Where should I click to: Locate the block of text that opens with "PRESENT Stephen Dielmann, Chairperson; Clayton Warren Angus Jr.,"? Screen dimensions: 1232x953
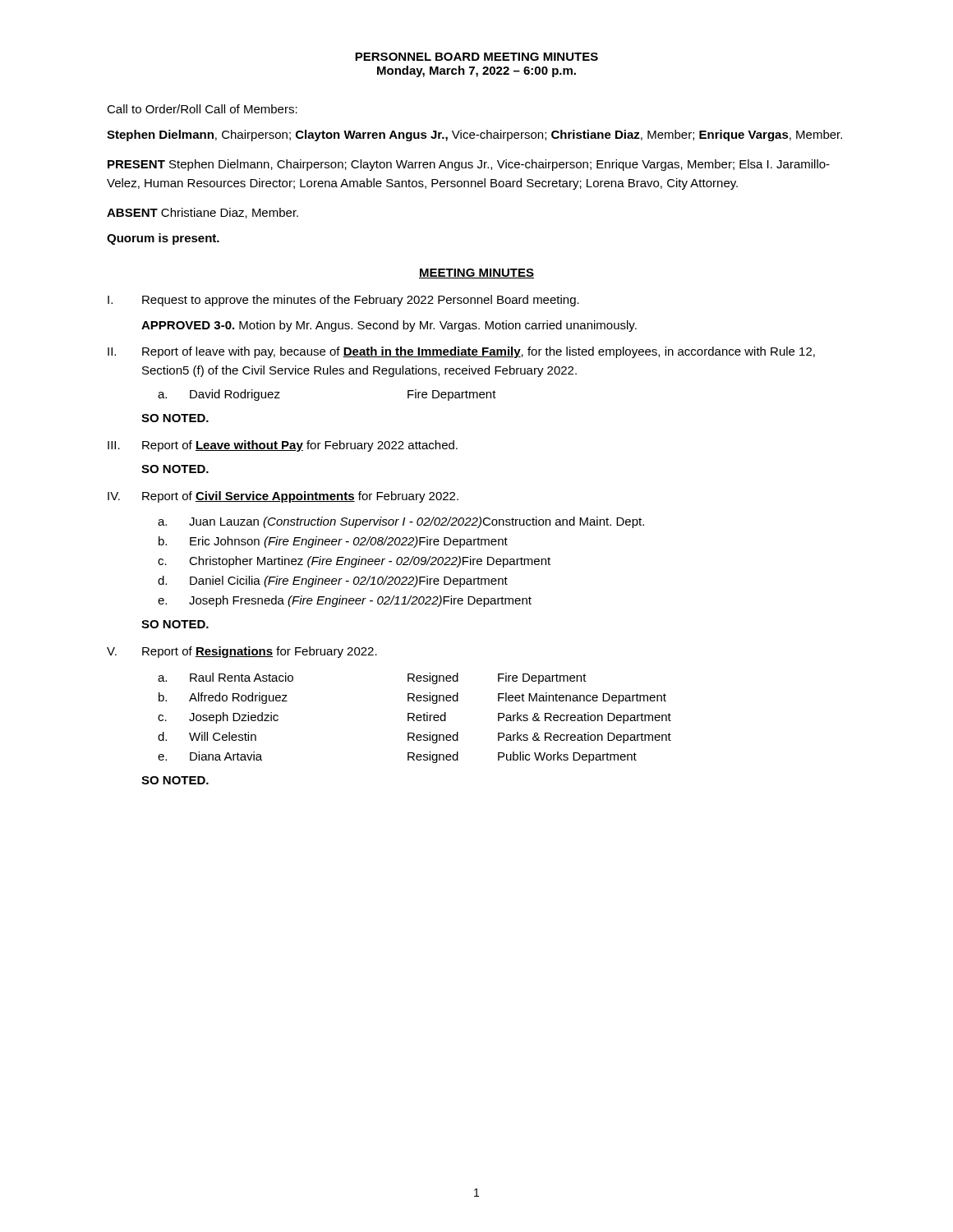click(x=476, y=174)
